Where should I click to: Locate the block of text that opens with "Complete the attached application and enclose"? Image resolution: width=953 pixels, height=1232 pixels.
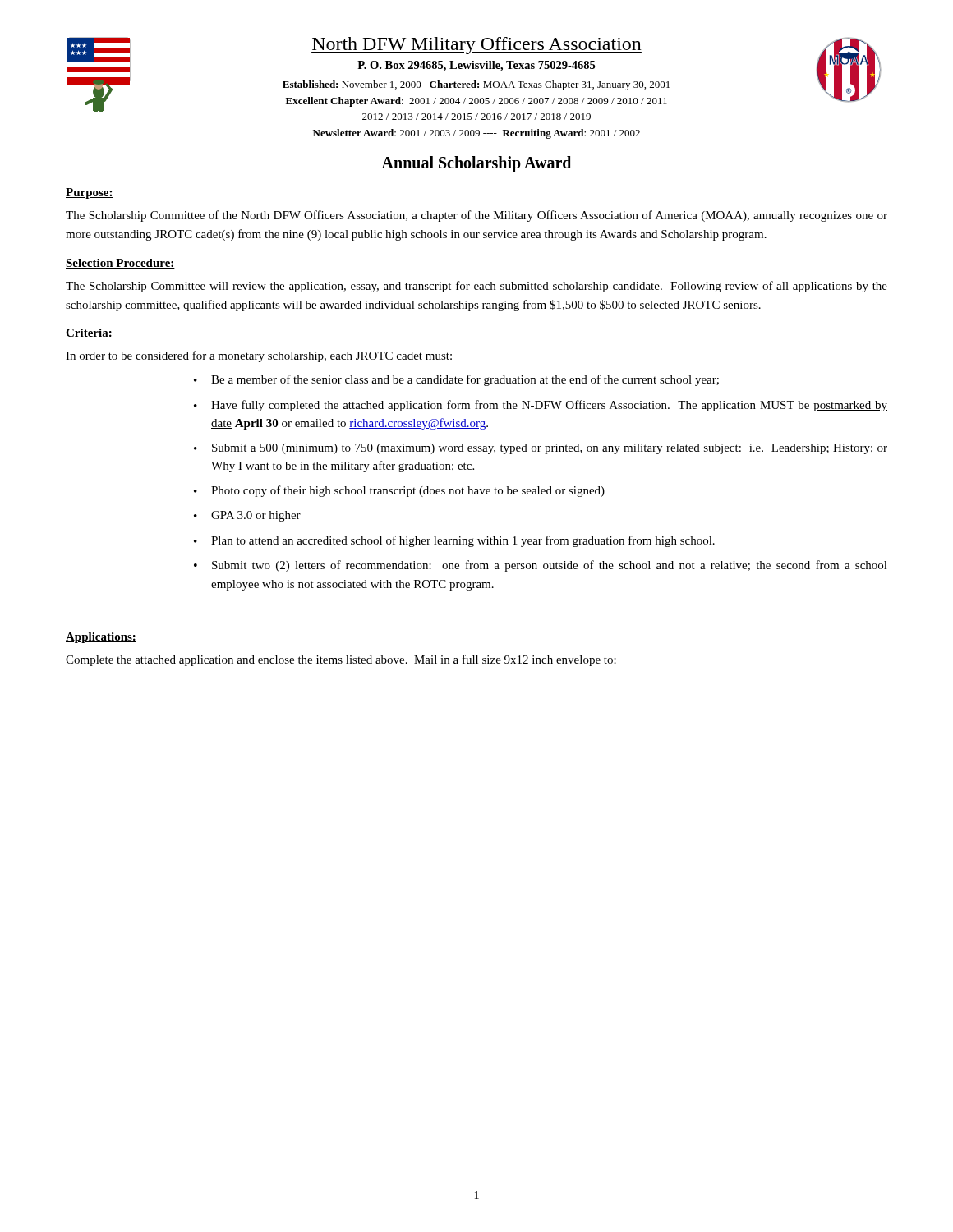pos(341,660)
